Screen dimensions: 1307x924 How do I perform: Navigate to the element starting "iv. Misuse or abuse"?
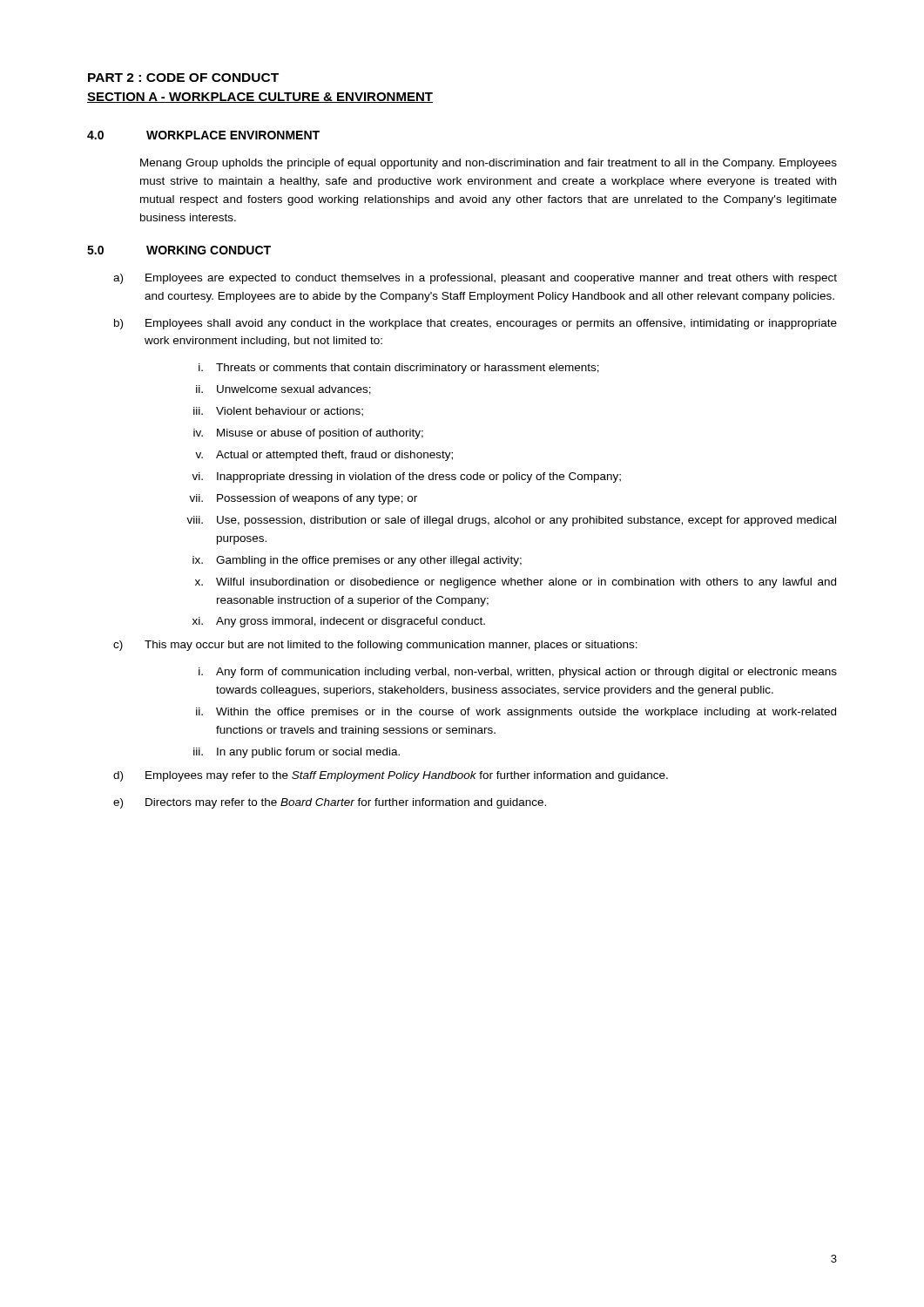(308, 434)
